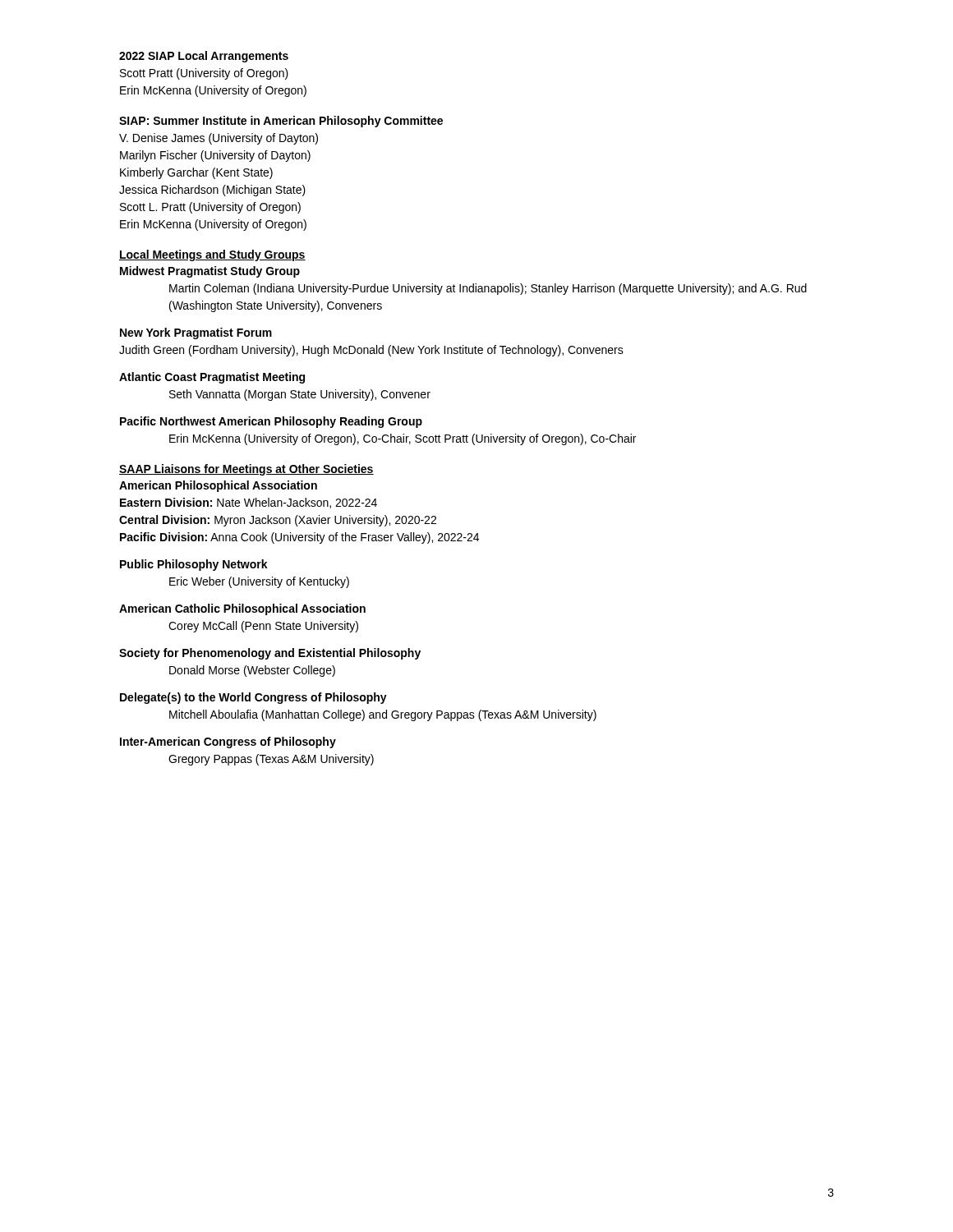Locate the list item that says "Scott Pratt (University of Oregon)"
The height and width of the screenshot is (1232, 953).
coord(204,73)
